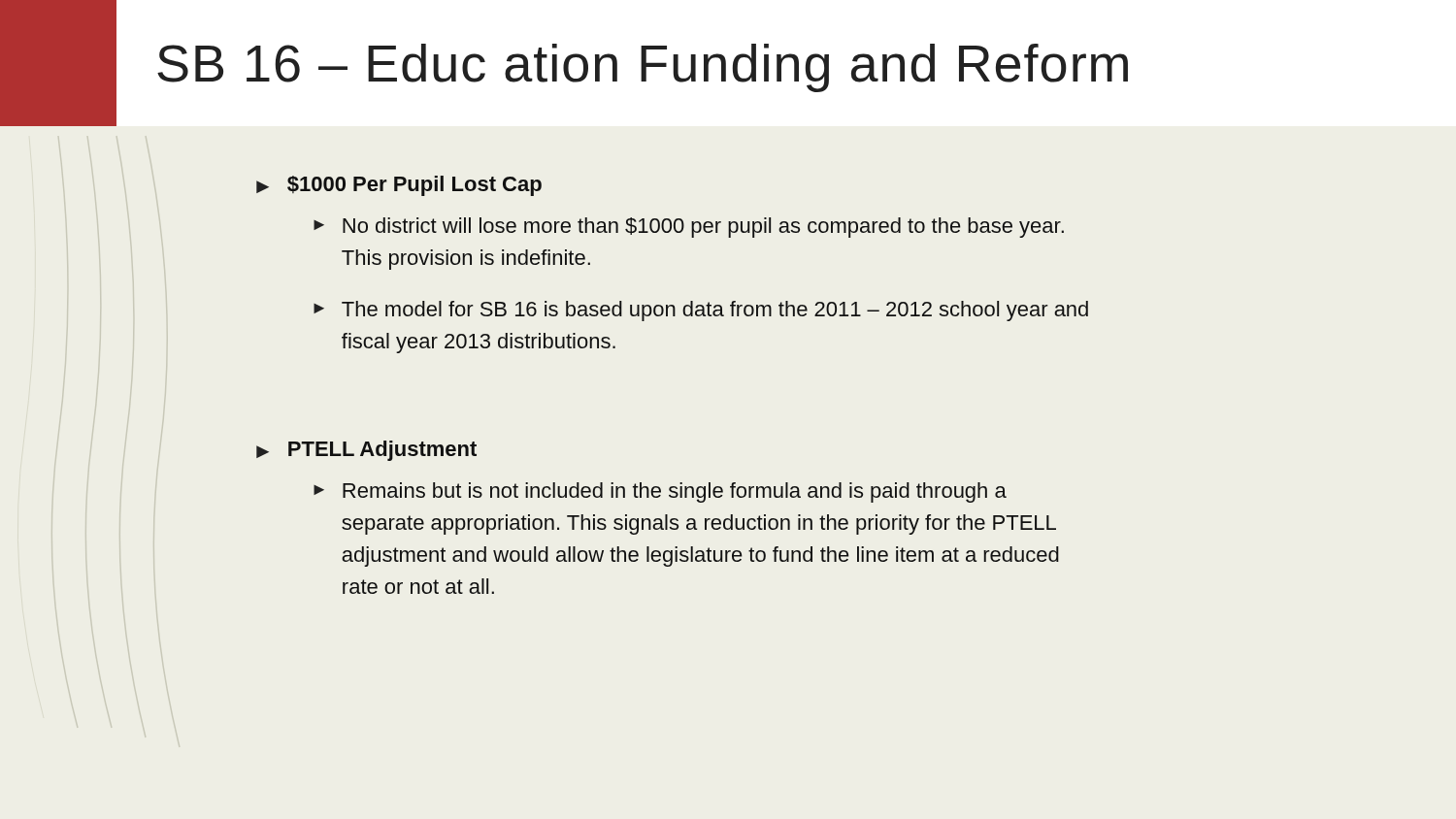Screen dimensions: 819x1456
Task: Find "► PTELL Adjustment" on this page
Action: tap(365, 450)
